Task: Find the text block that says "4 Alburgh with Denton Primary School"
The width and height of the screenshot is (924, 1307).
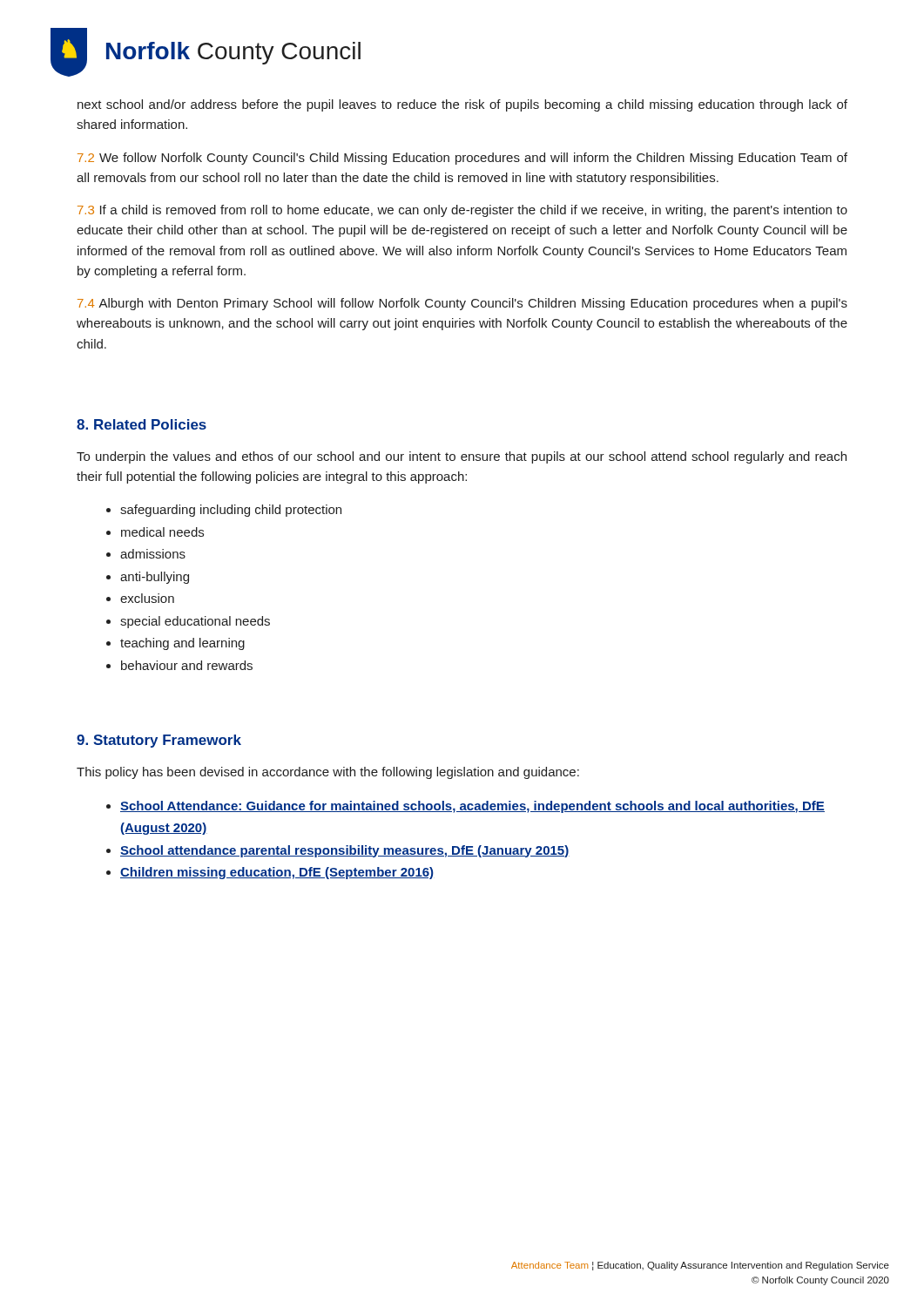Action: click(462, 323)
